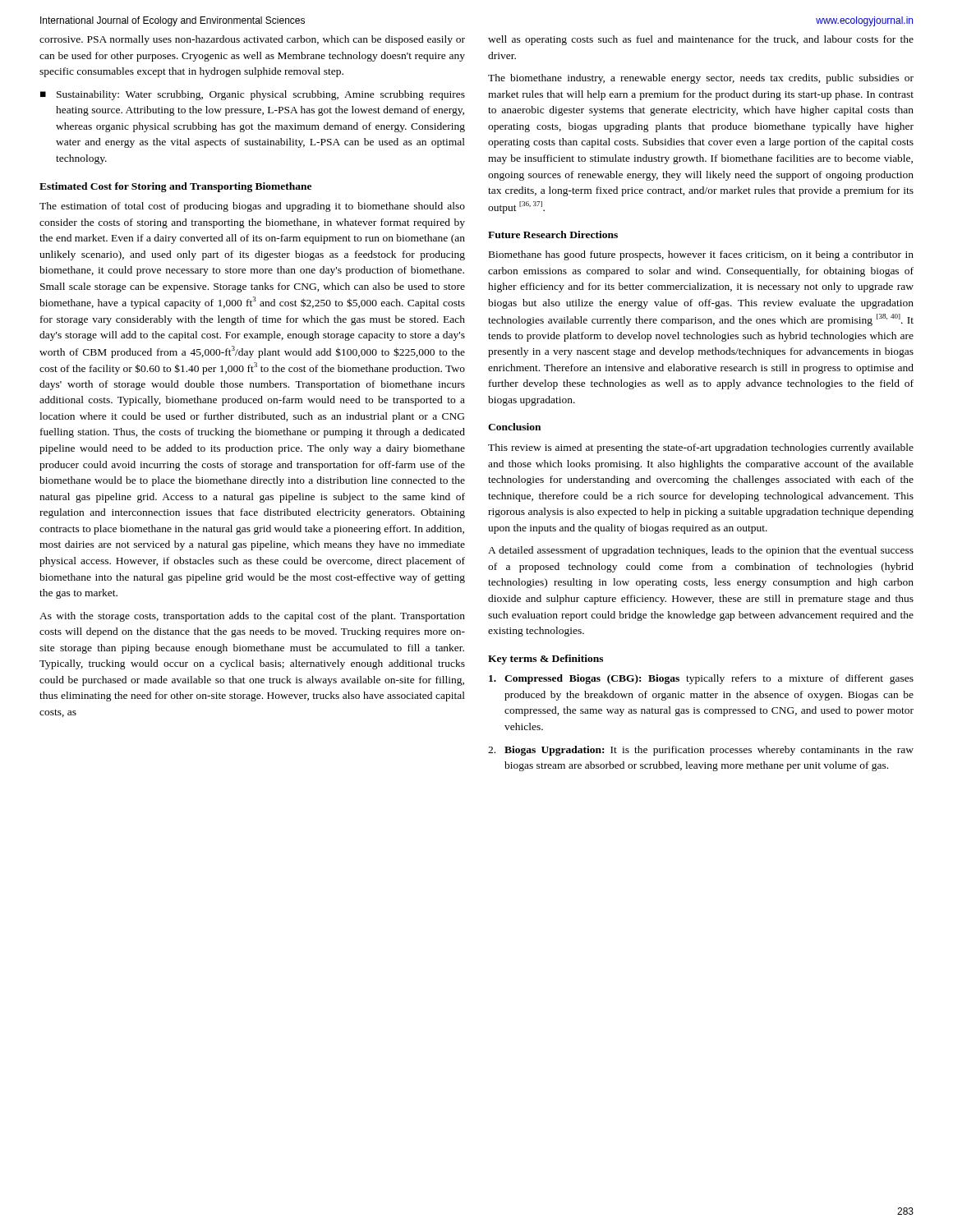Screen dimensions: 1232x953
Task: Where is the passage that starts "2. Biogas Upgradation: It is the purification processes"?
Action: pyautogui.click(x=701, y=757)
